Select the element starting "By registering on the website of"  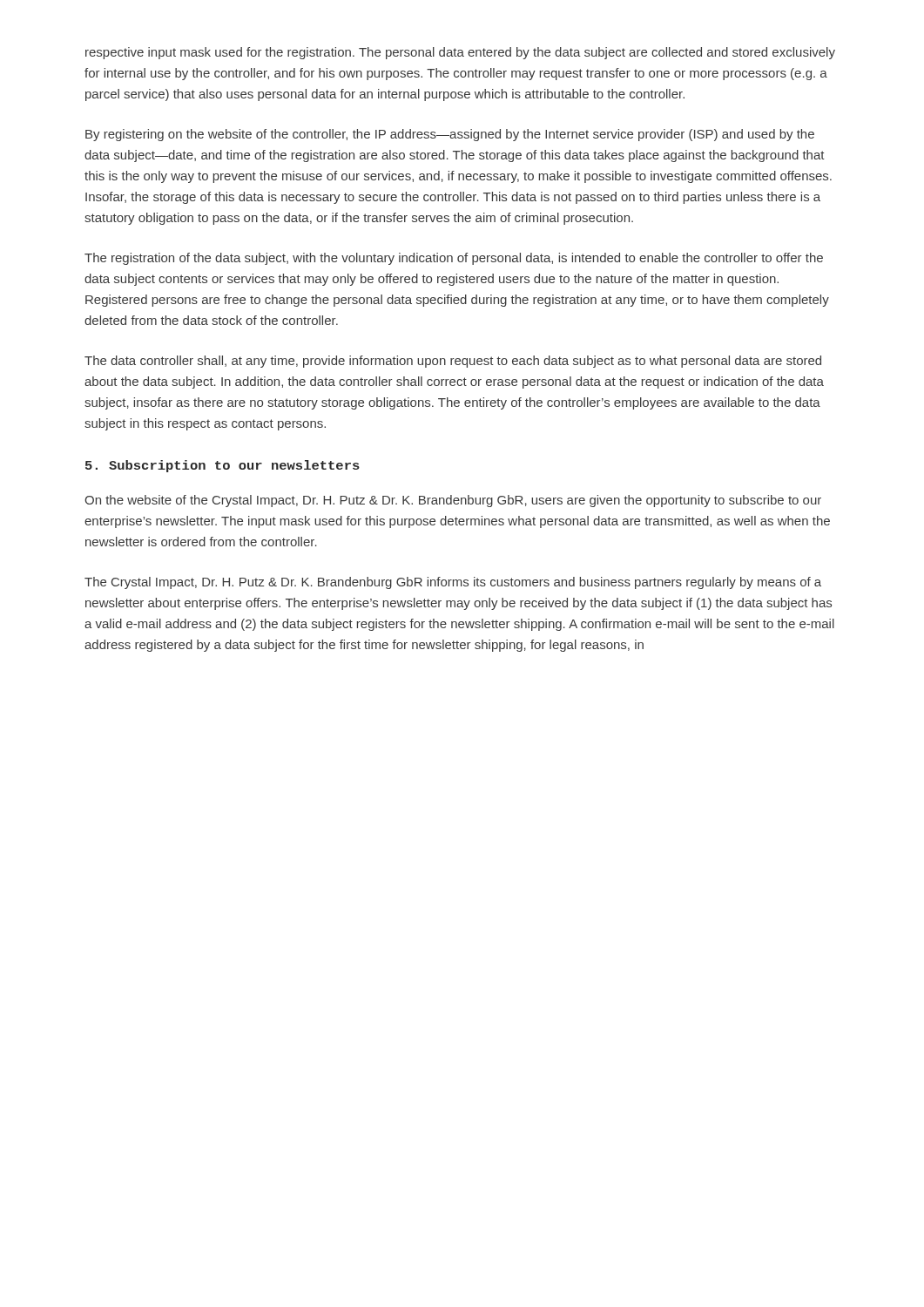click(x=459, y=176)
